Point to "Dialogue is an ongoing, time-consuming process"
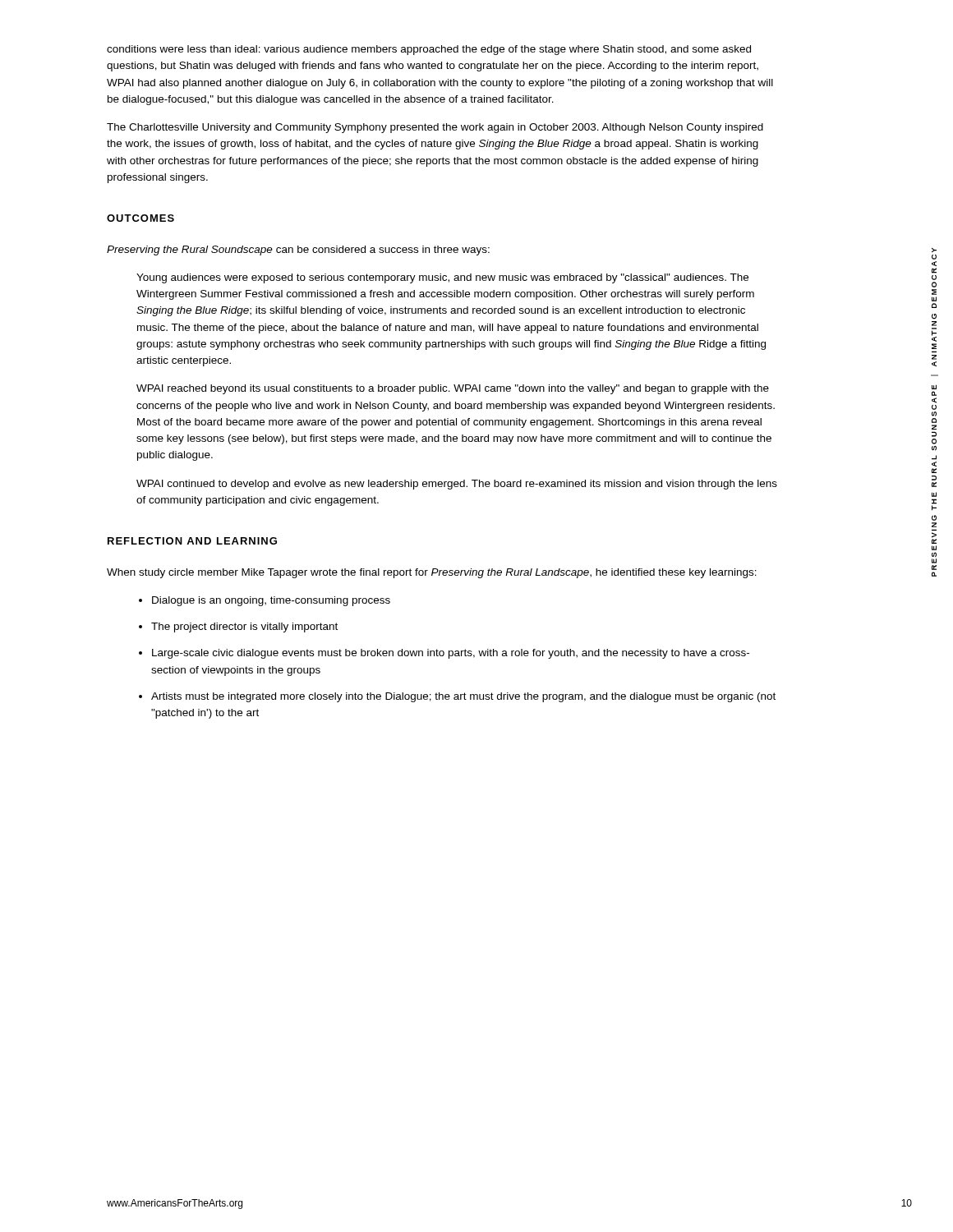Viewport: 953px width, 1232px height. click(271, 600)
